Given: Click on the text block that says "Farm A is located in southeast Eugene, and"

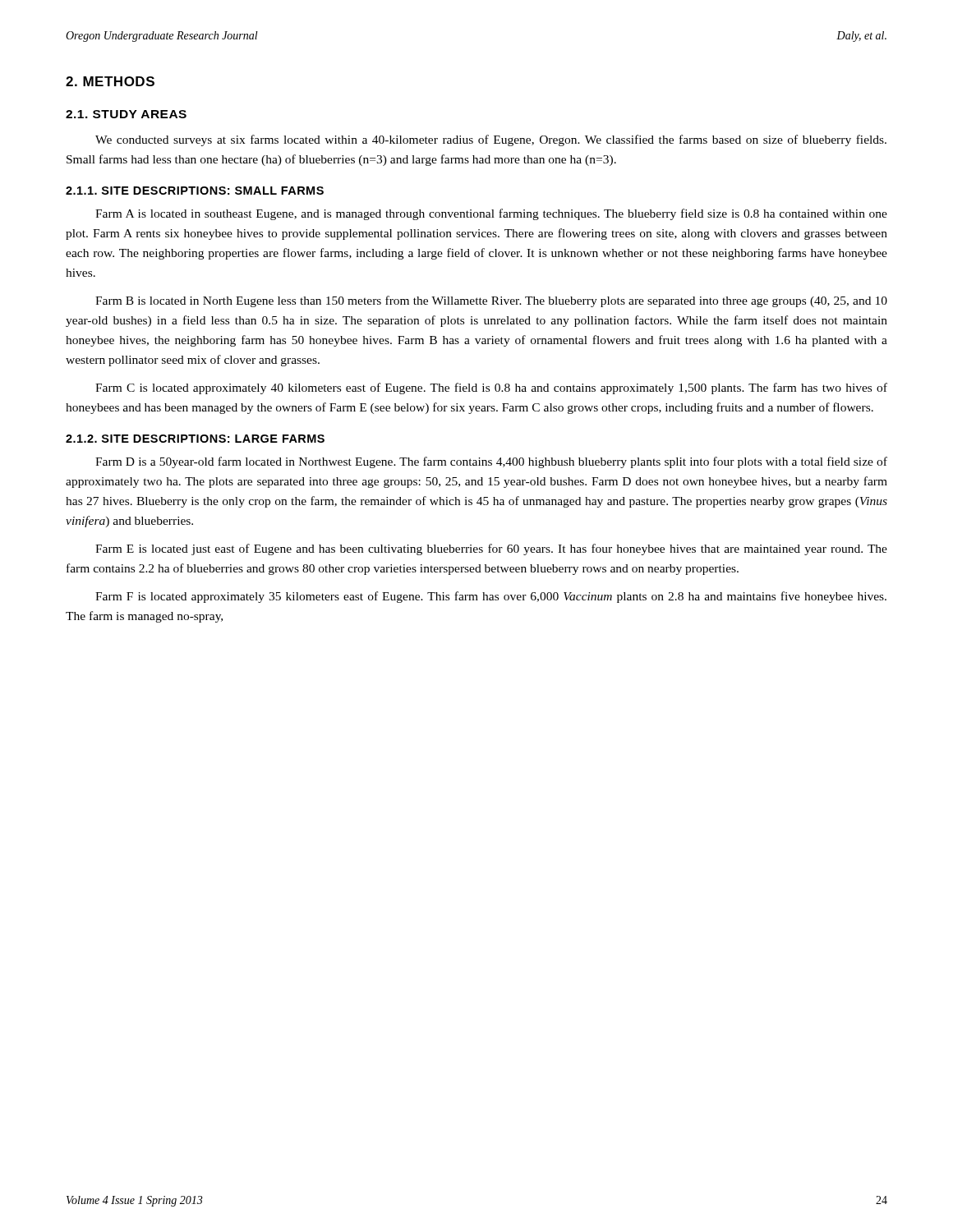Looking at the screenshot, I should point(476,243).
